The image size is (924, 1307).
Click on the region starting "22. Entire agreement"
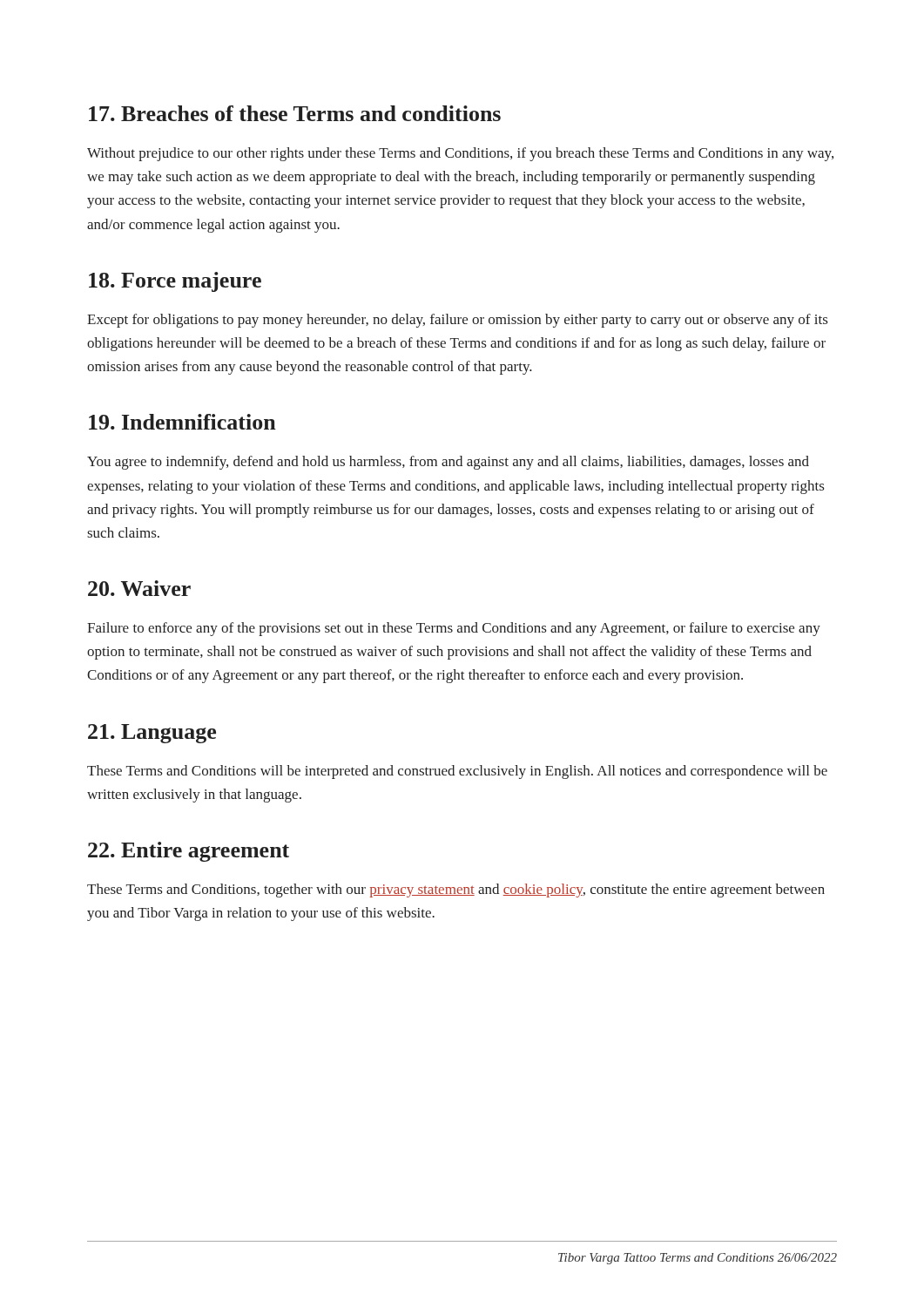coord(188,850)
